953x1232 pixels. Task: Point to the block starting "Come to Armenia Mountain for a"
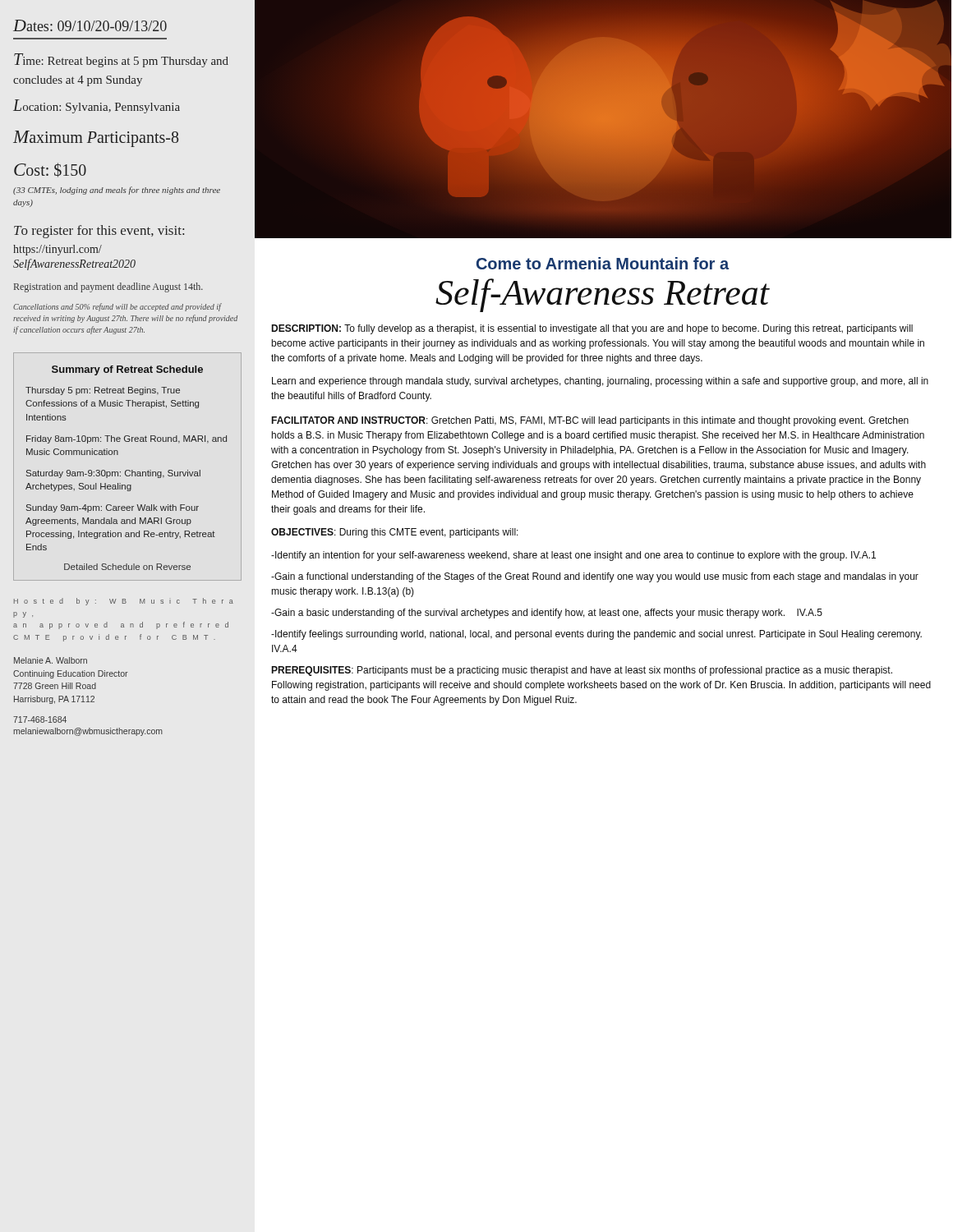pos(602,284)
